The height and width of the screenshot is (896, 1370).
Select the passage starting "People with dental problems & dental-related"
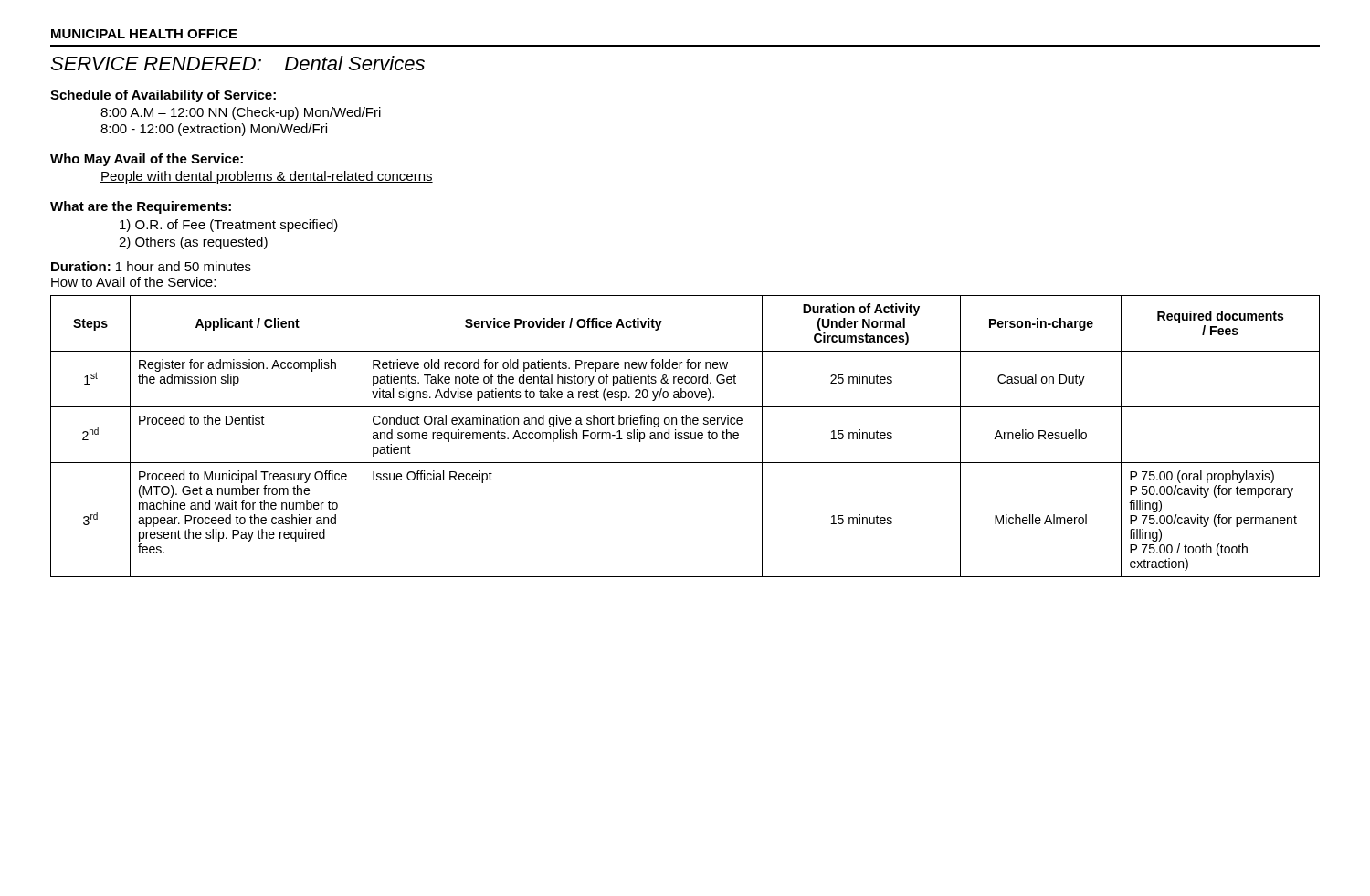266,176
